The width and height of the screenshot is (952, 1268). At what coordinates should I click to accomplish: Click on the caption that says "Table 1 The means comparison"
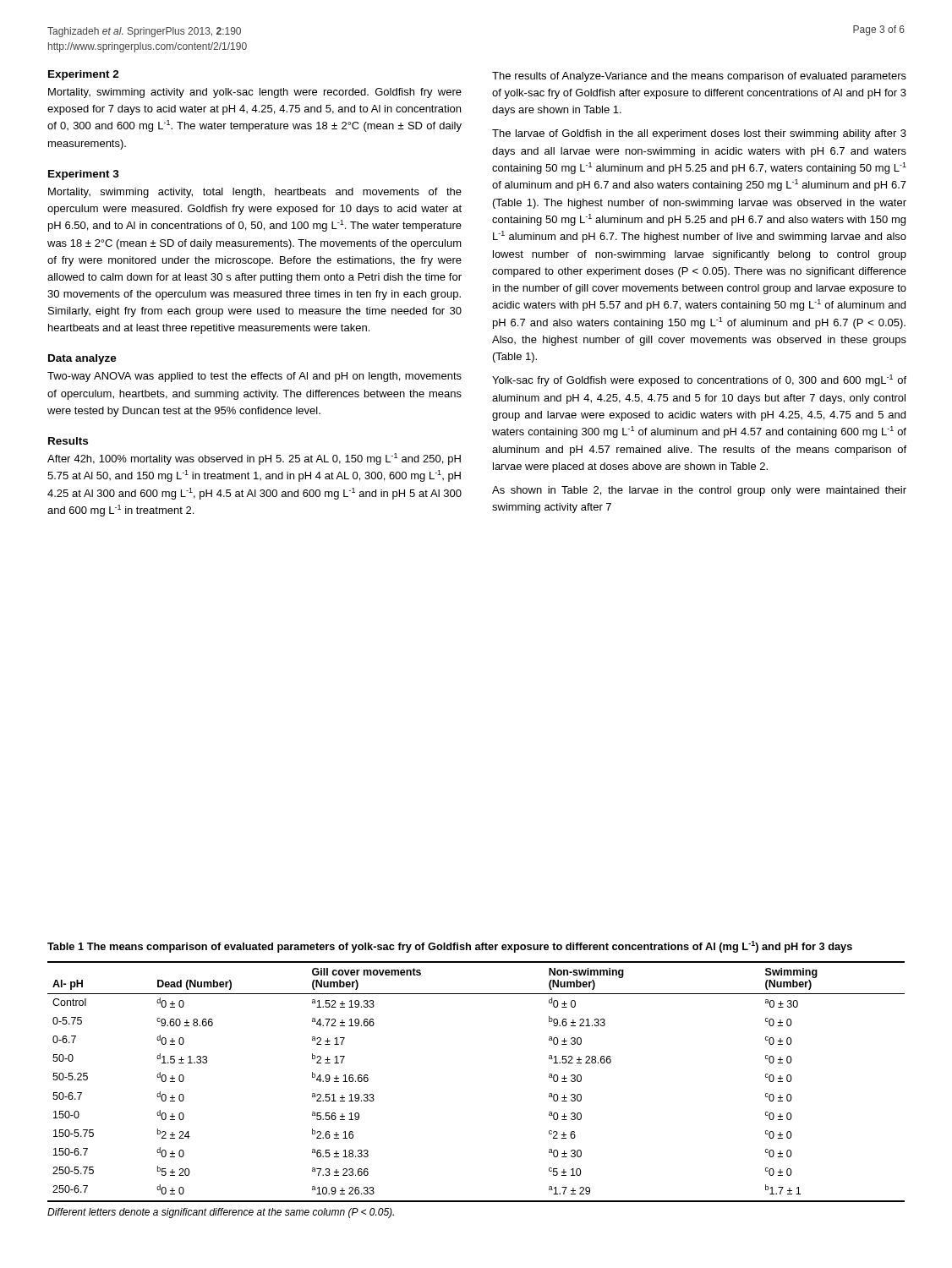[450, 946]
